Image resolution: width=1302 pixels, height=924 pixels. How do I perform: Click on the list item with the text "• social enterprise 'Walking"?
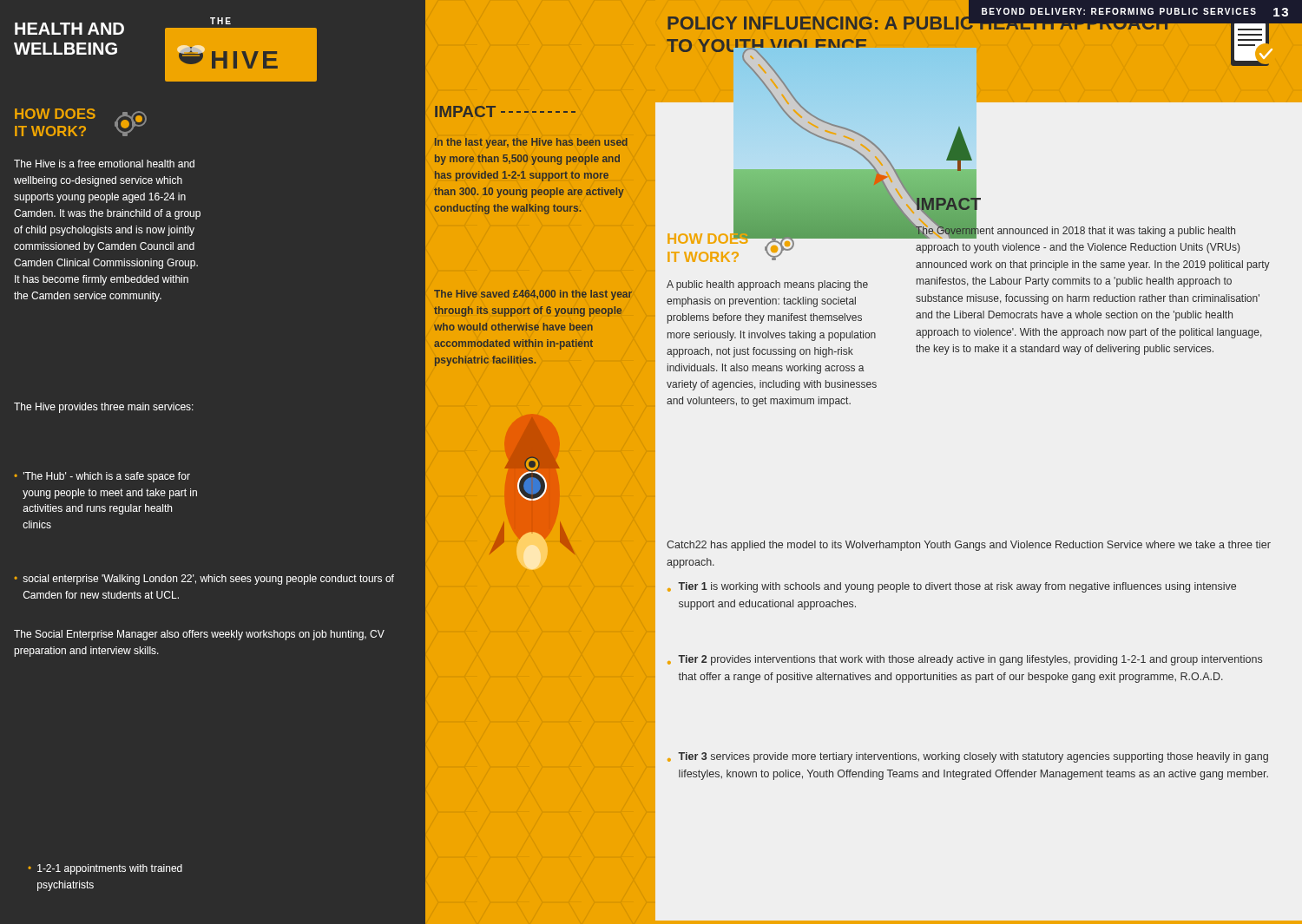(x=214, y=587)
